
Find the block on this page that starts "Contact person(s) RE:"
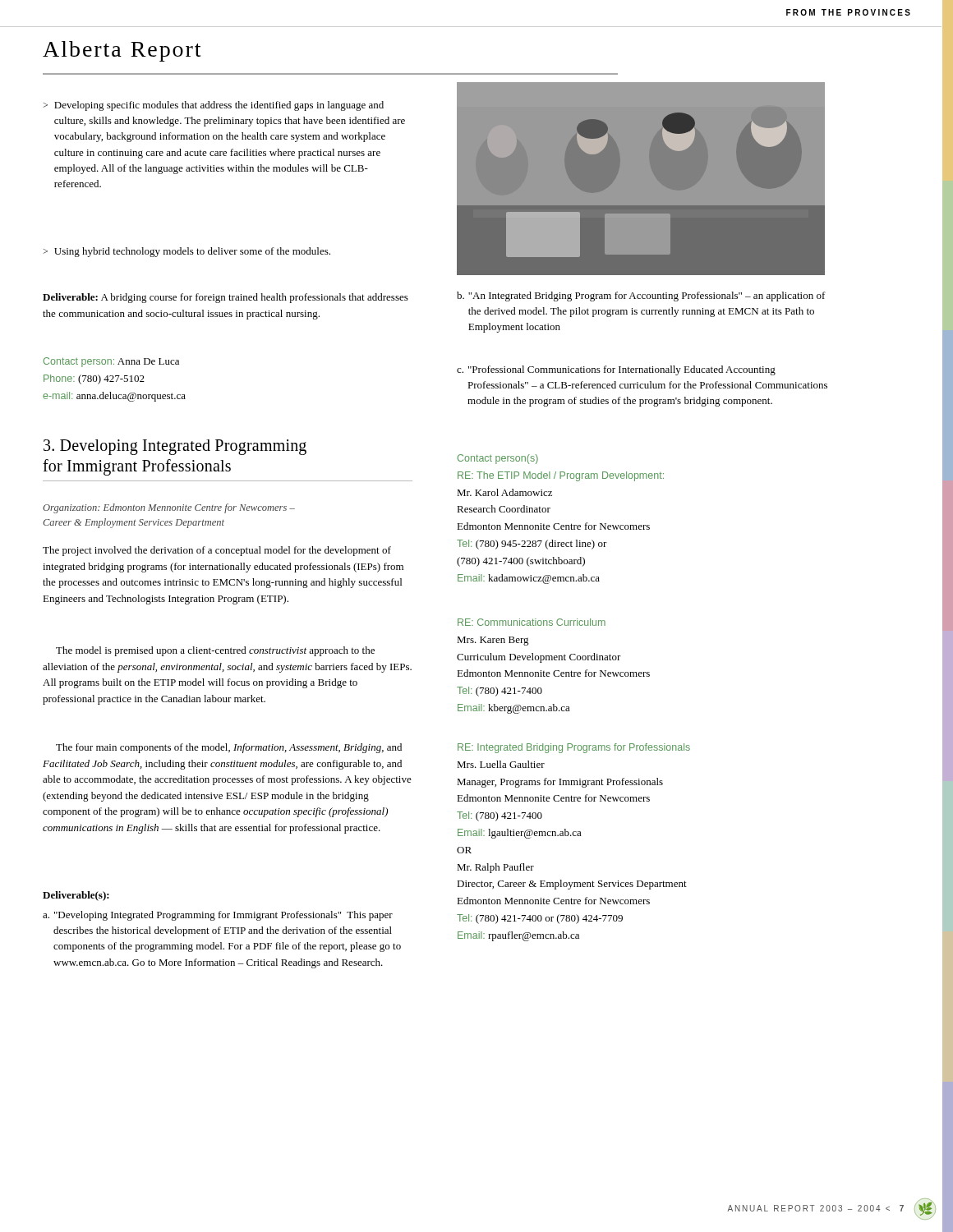pos(561,518)
